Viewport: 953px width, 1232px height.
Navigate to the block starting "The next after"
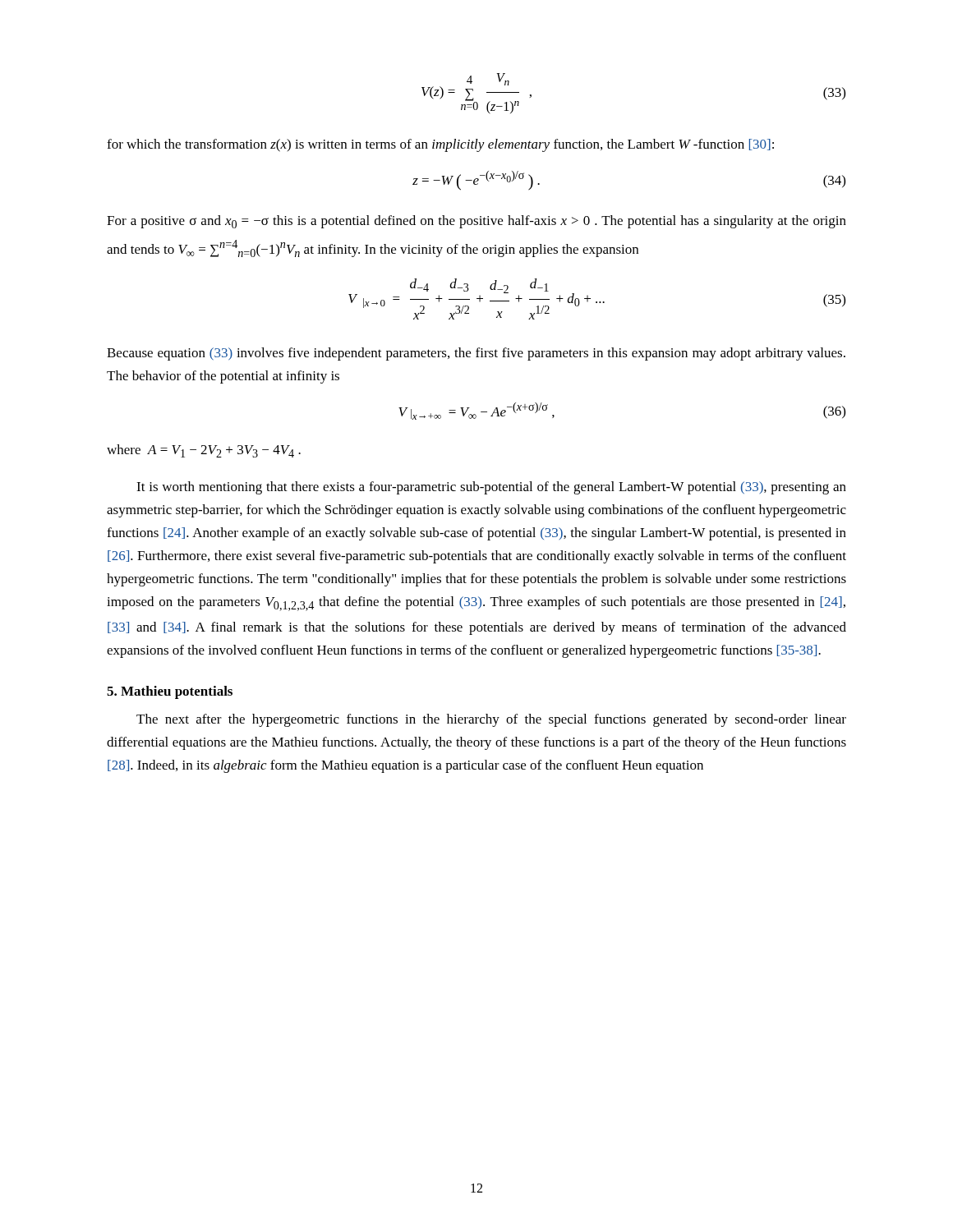(476, 742)
